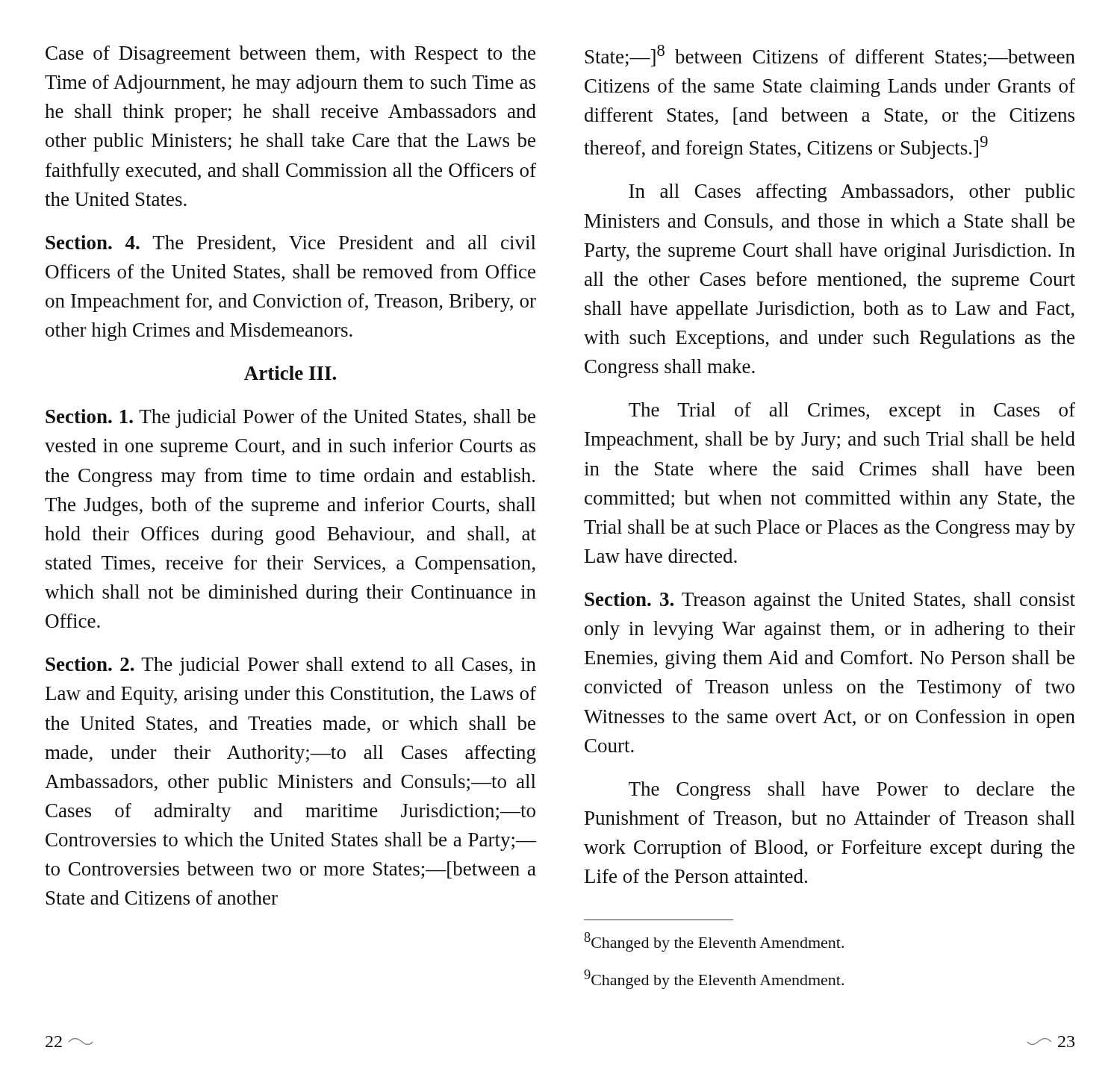Select the text block containing "Section. 2. The judicial Power shall"
This screenshot has width=1120, height=1077.
pos(290,782)
